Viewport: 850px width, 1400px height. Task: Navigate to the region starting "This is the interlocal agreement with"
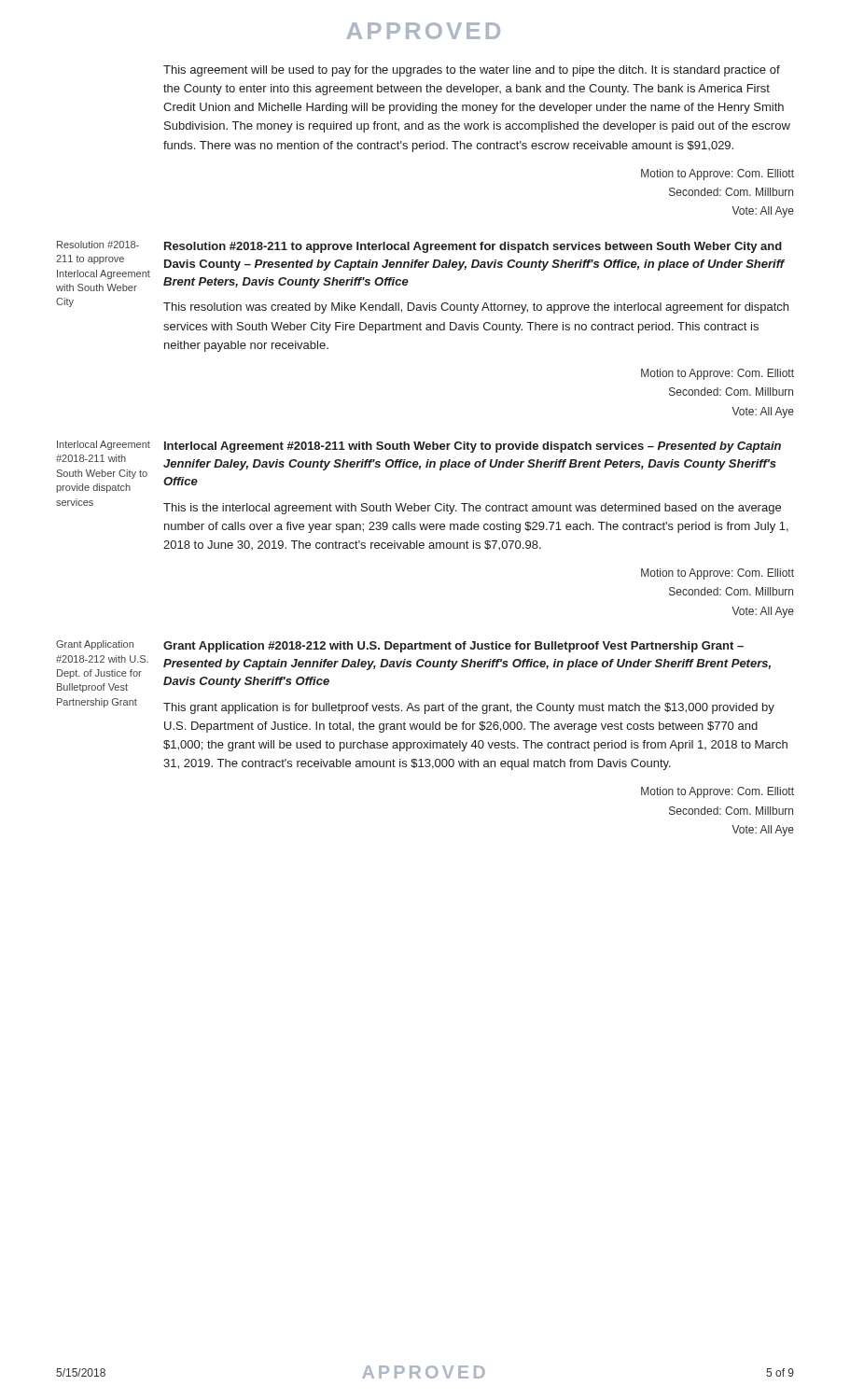point(476,526)
